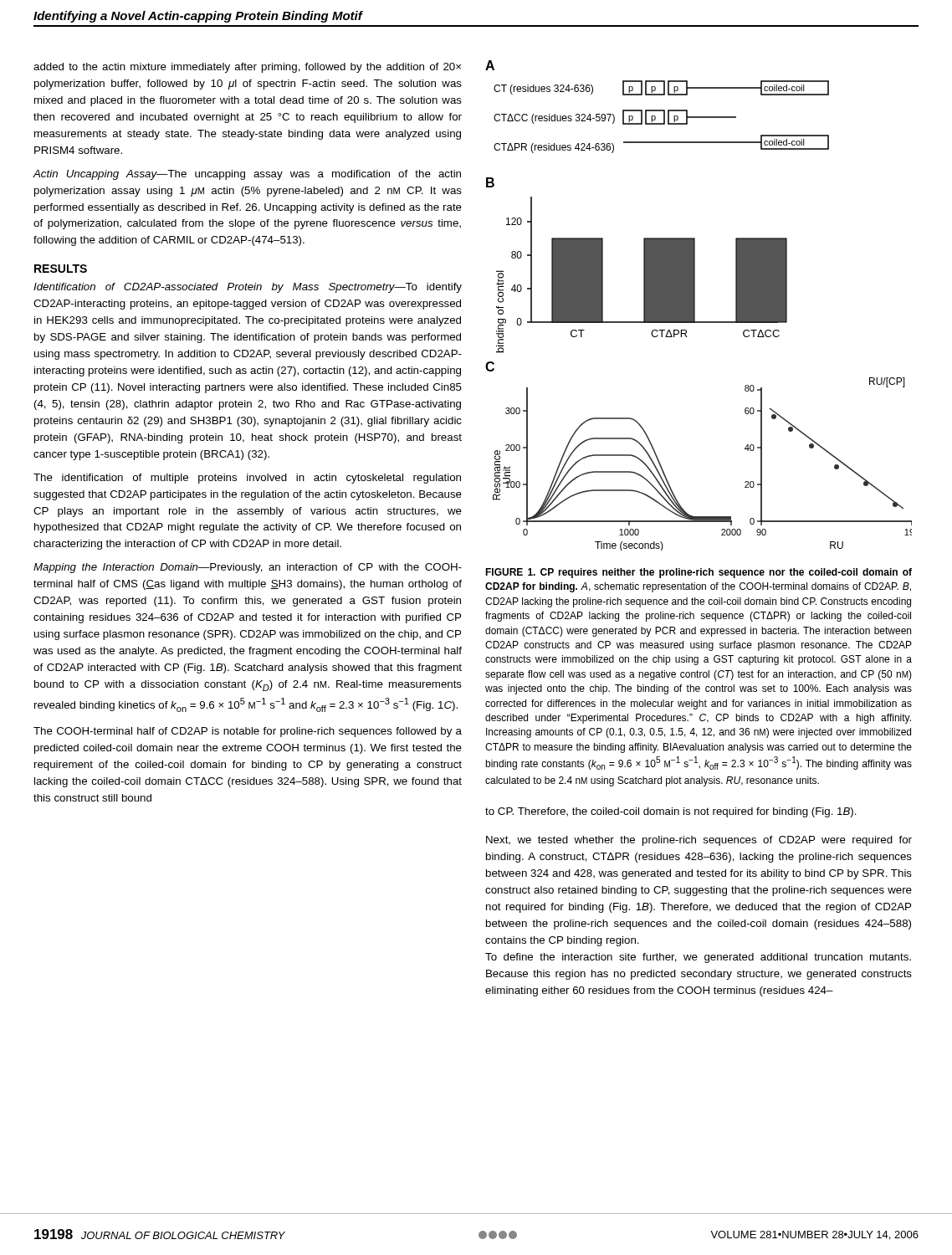Where is the passage that starts "to CP. Therefore, the coiled-coil domain is"?
Image resolution: width=952 pixels, height=1255 pixels.
[671, 811]
